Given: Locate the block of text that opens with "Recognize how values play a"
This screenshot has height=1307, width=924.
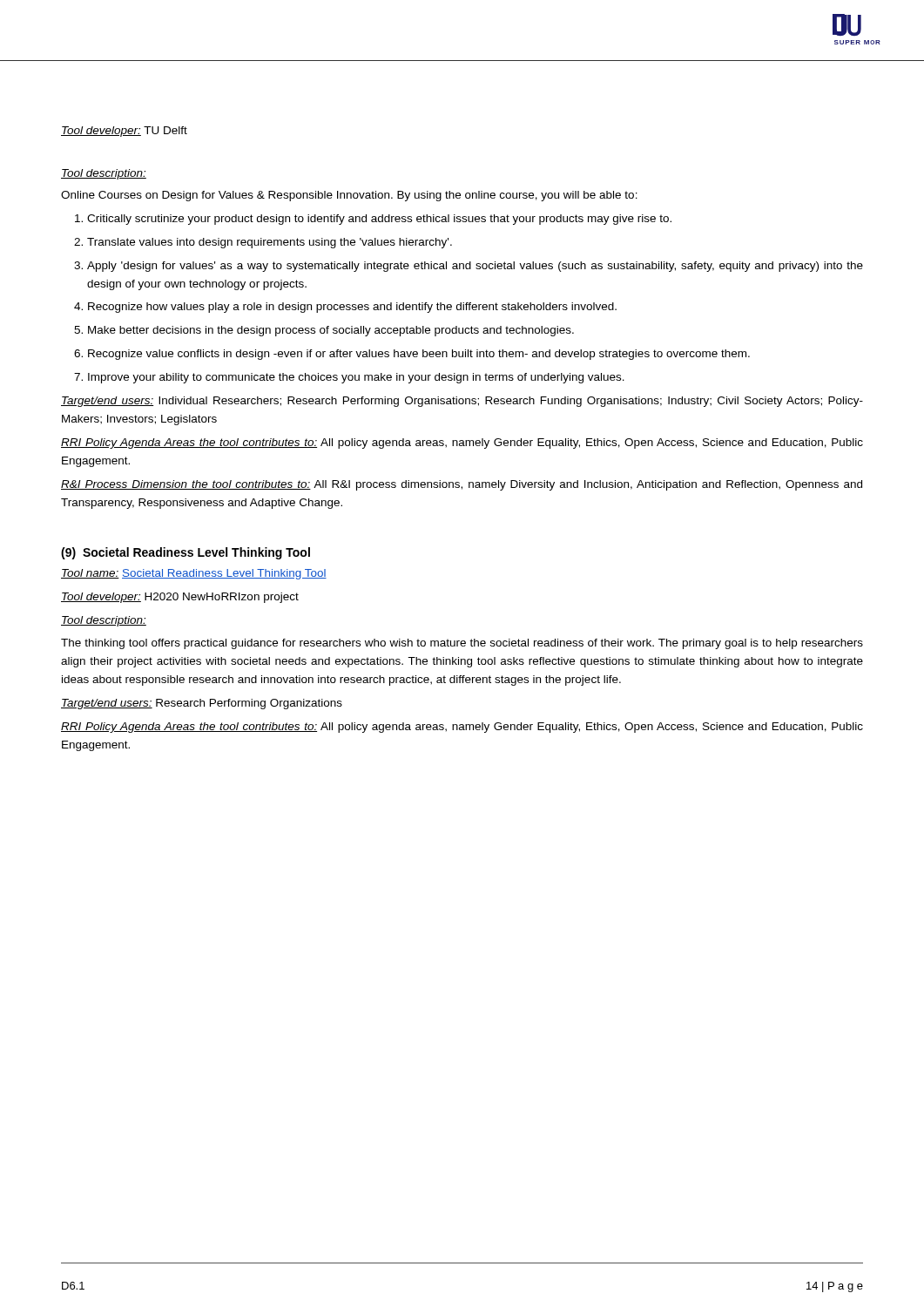Looking at the screenshot, I should coord(462,307).
